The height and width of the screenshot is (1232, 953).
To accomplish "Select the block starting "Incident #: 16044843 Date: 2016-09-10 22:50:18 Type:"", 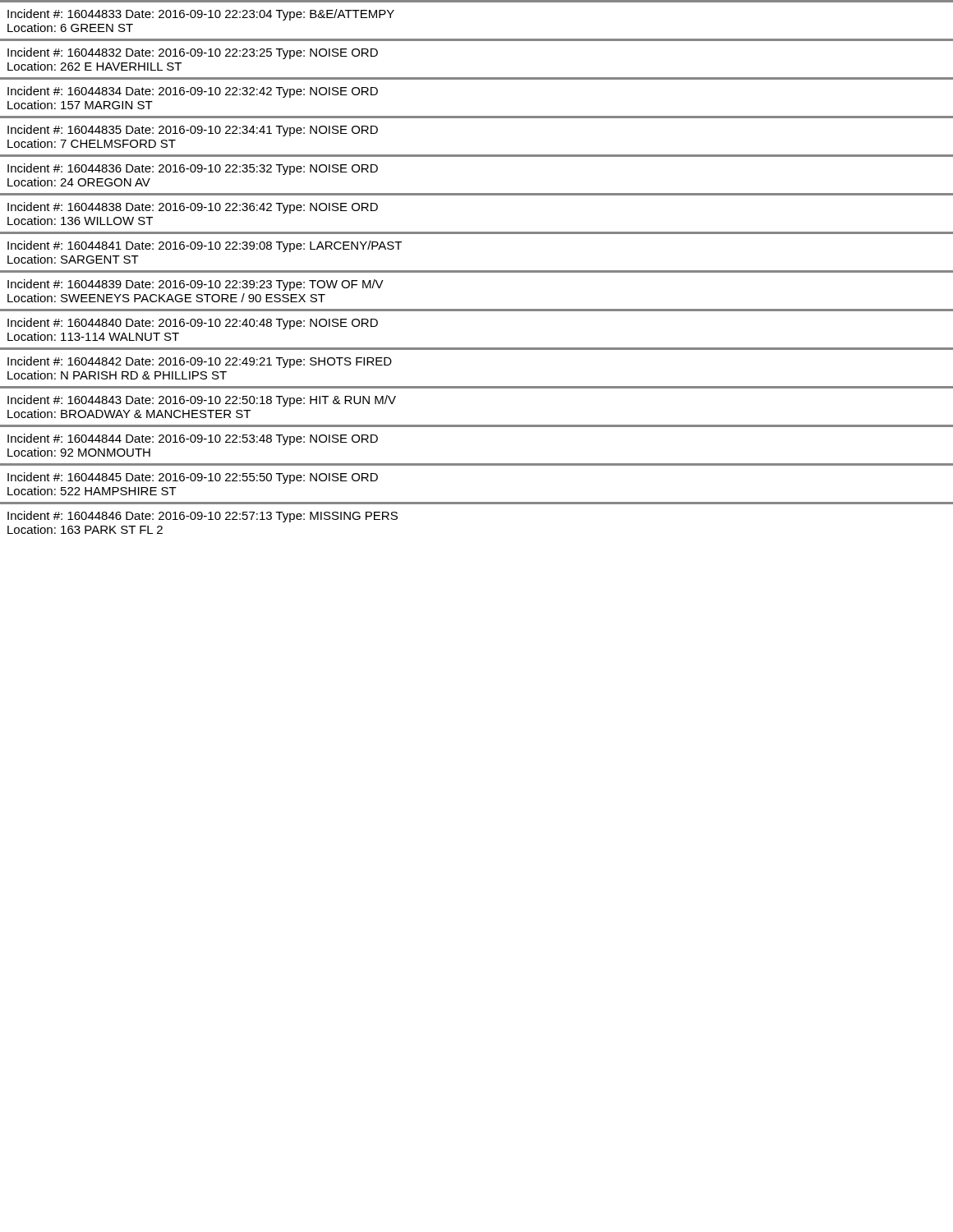I will pyautogui.click(x=202, y=401).
